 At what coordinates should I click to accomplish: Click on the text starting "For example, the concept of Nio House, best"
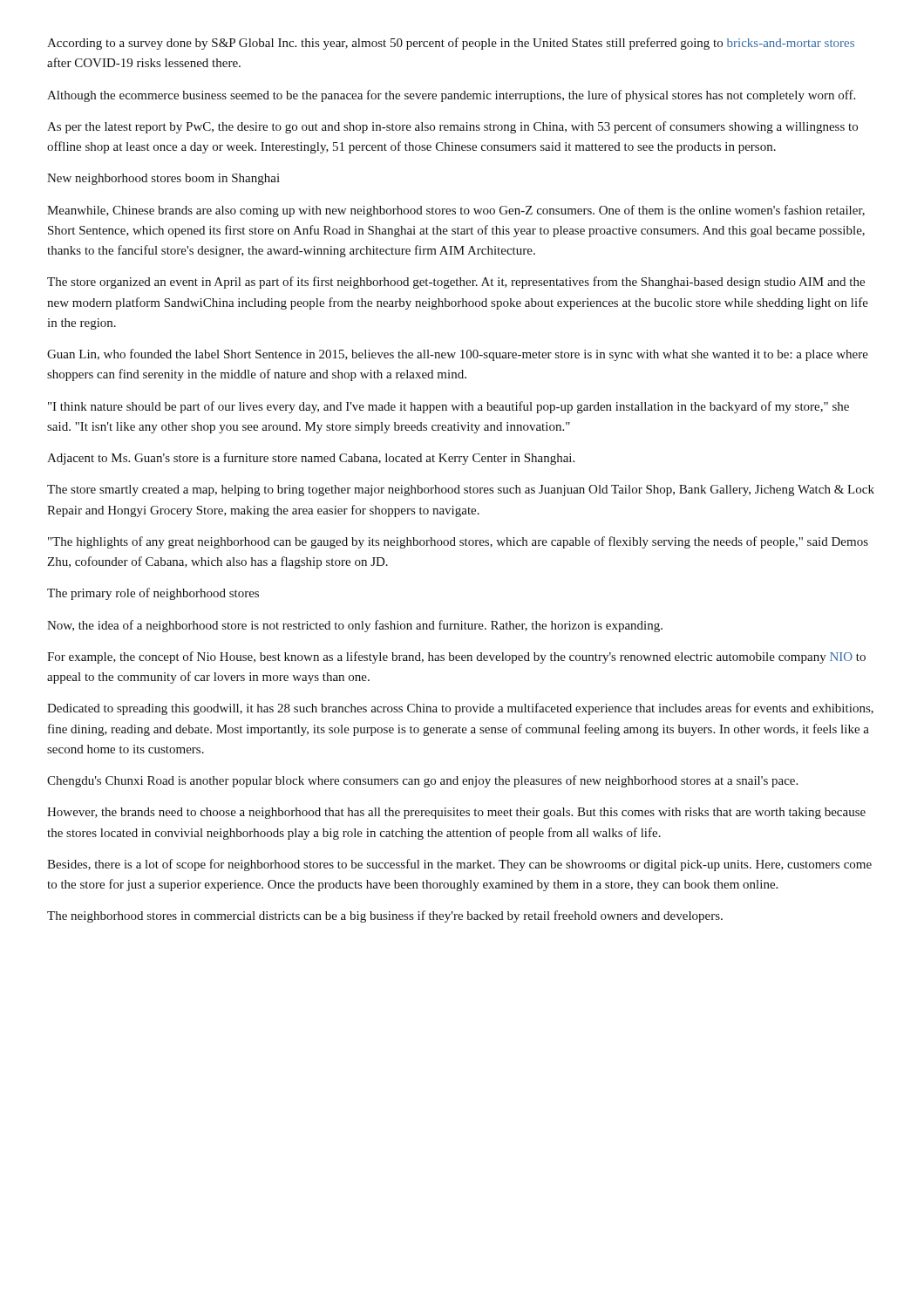point(457,667)
